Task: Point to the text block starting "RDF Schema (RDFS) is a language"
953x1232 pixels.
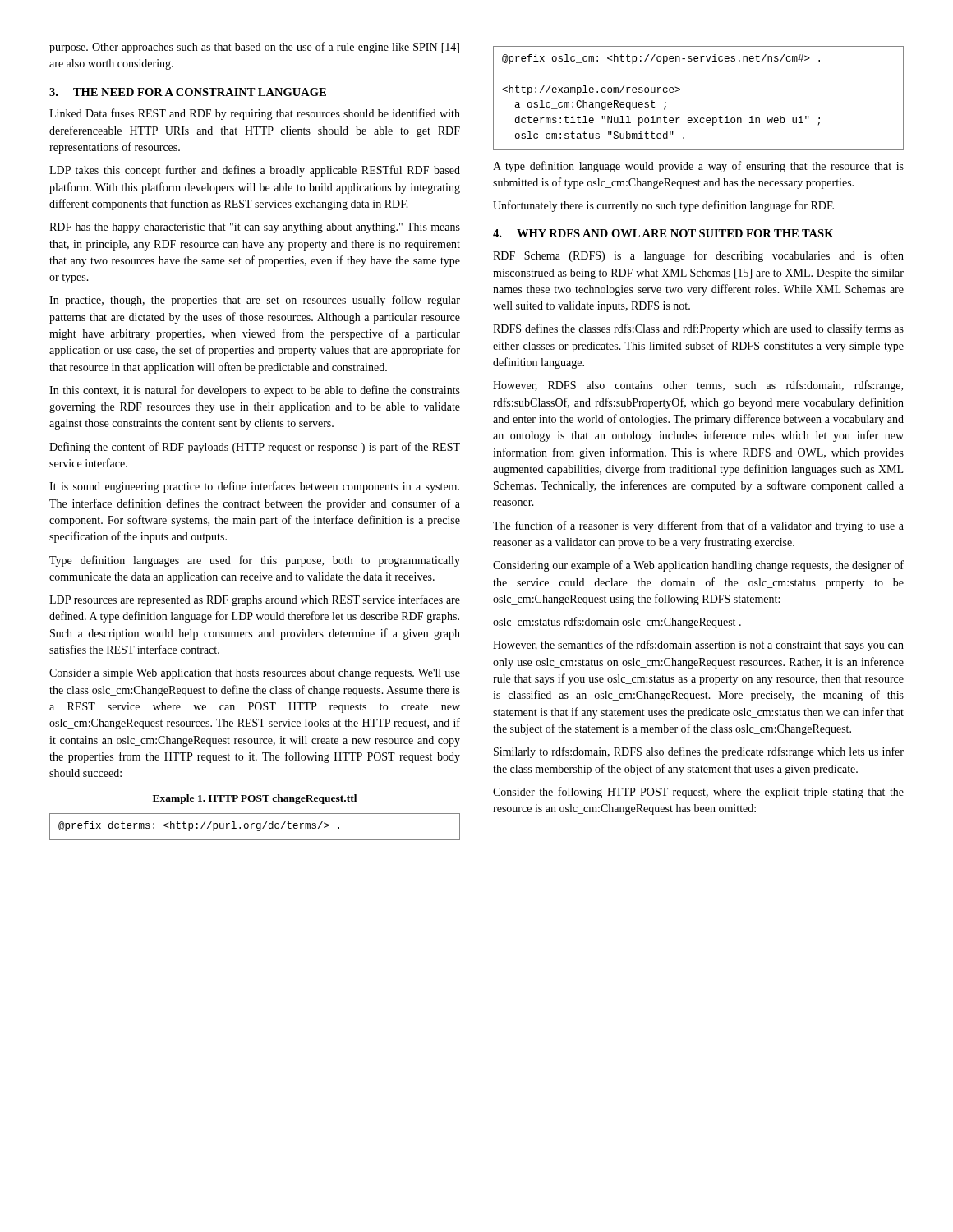Action: tap(698, 282)
